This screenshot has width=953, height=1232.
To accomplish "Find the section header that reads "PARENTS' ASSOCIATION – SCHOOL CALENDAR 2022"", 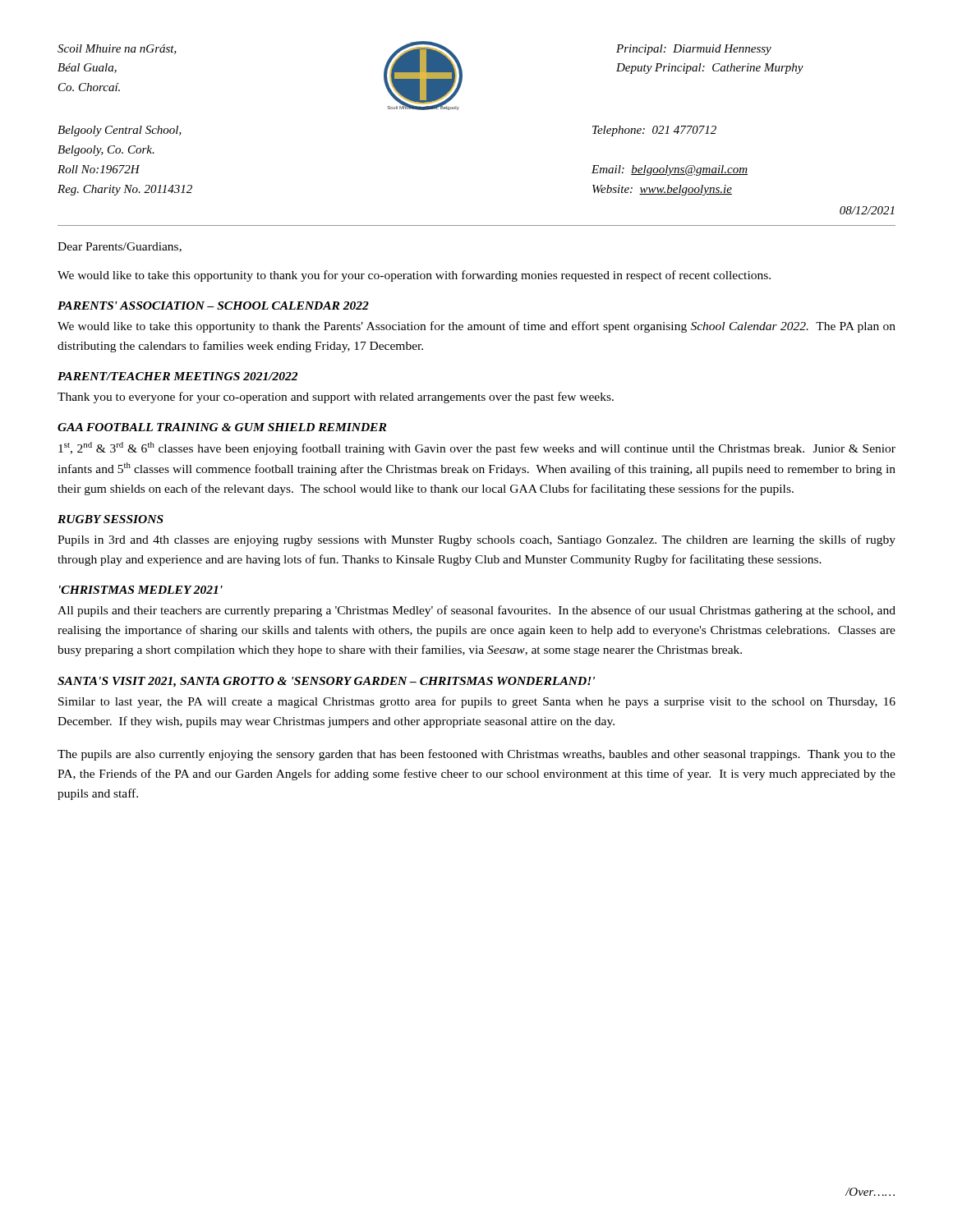I will point(213,305).
